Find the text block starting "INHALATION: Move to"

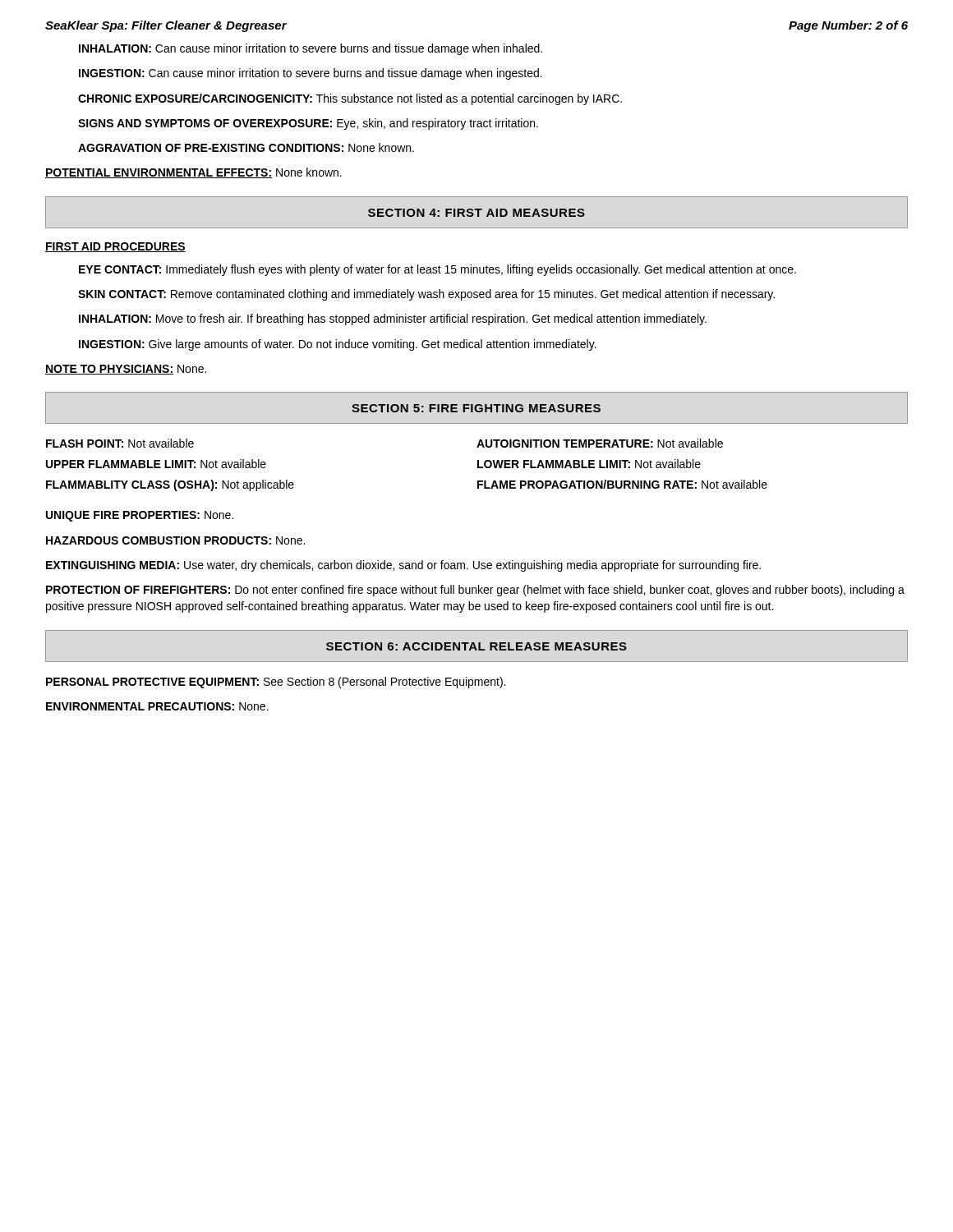476,319
